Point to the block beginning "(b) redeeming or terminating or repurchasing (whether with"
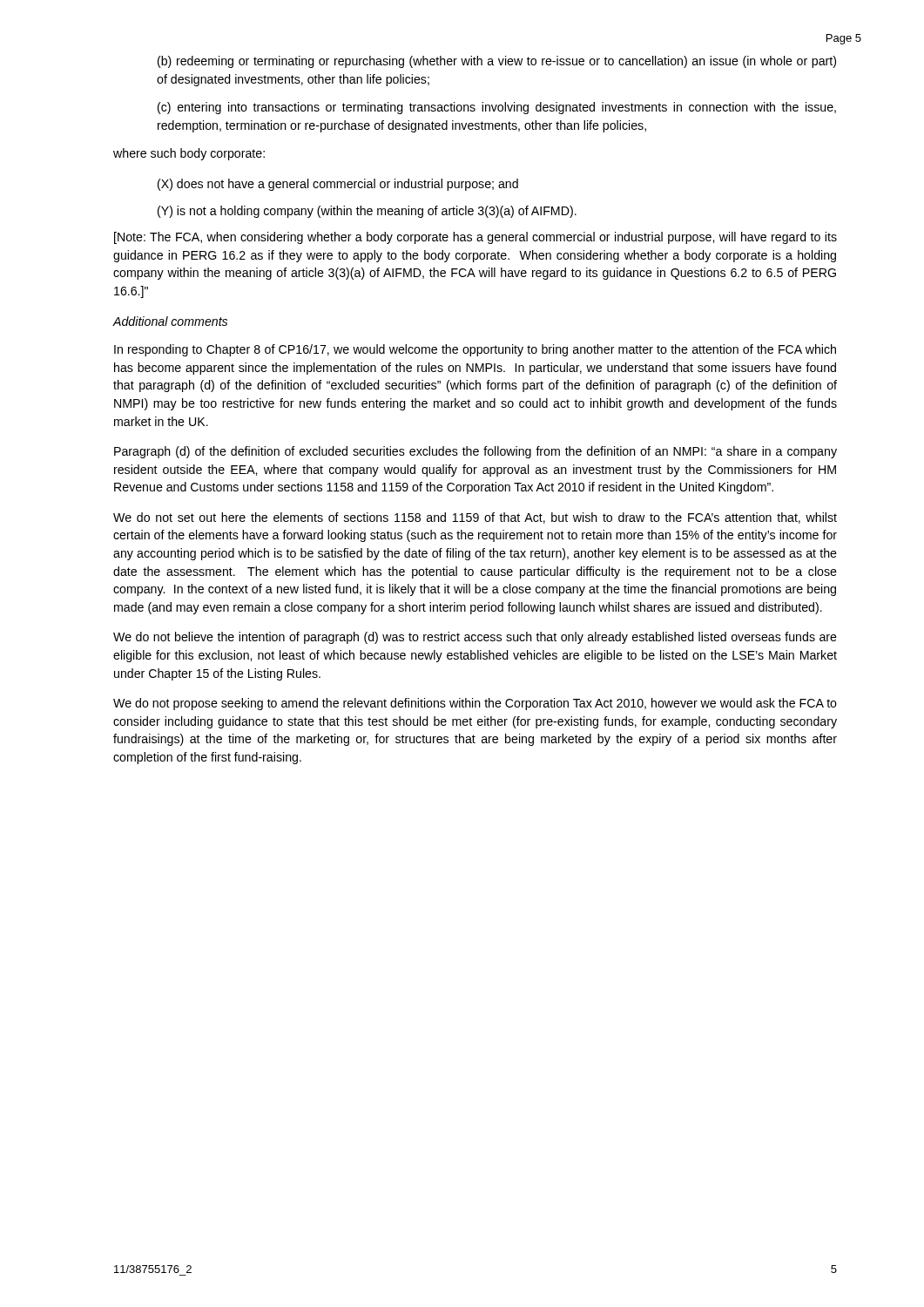 [497, 70]
